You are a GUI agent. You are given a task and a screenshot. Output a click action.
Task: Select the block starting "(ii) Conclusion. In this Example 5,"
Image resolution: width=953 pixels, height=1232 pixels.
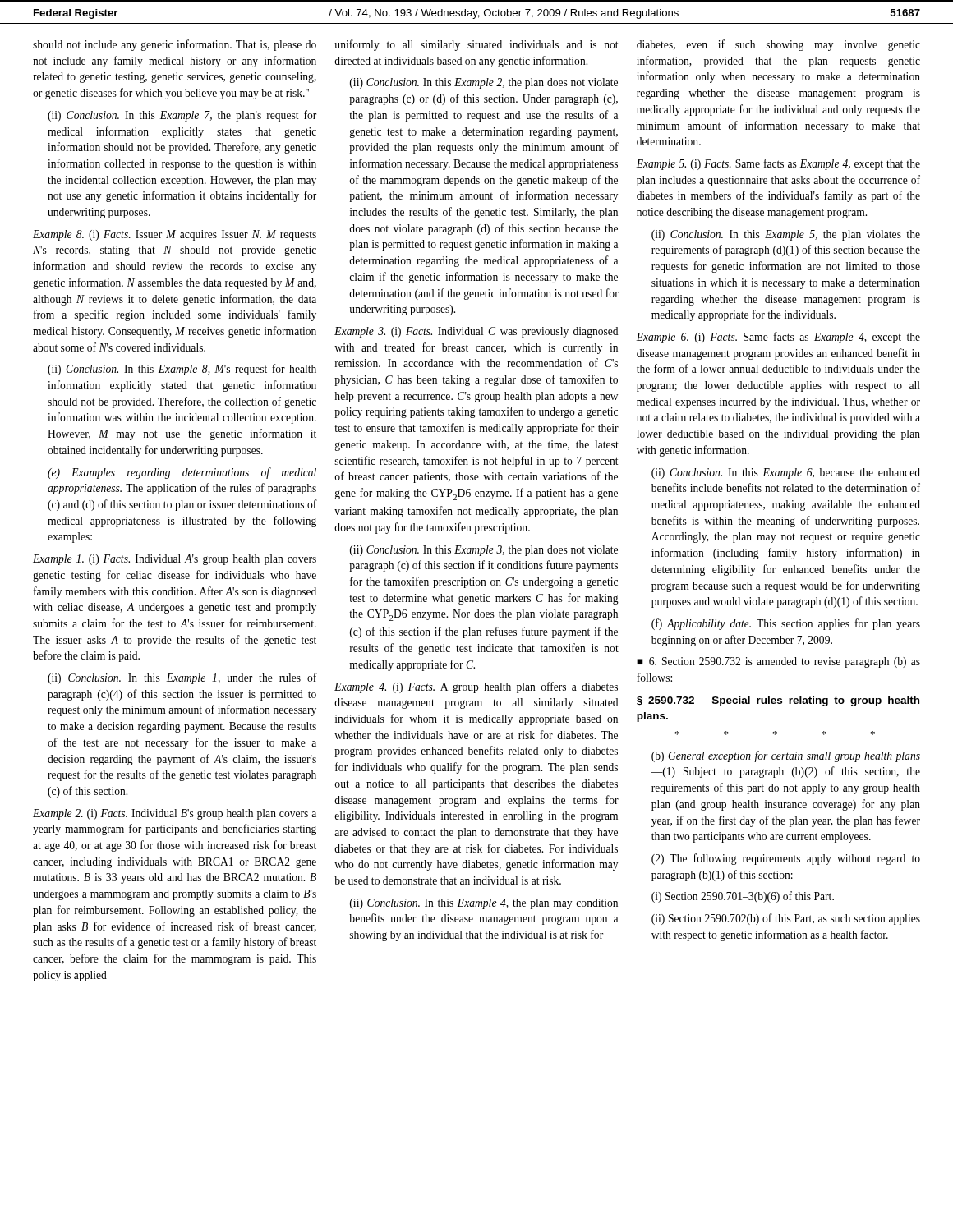(786, 275)
